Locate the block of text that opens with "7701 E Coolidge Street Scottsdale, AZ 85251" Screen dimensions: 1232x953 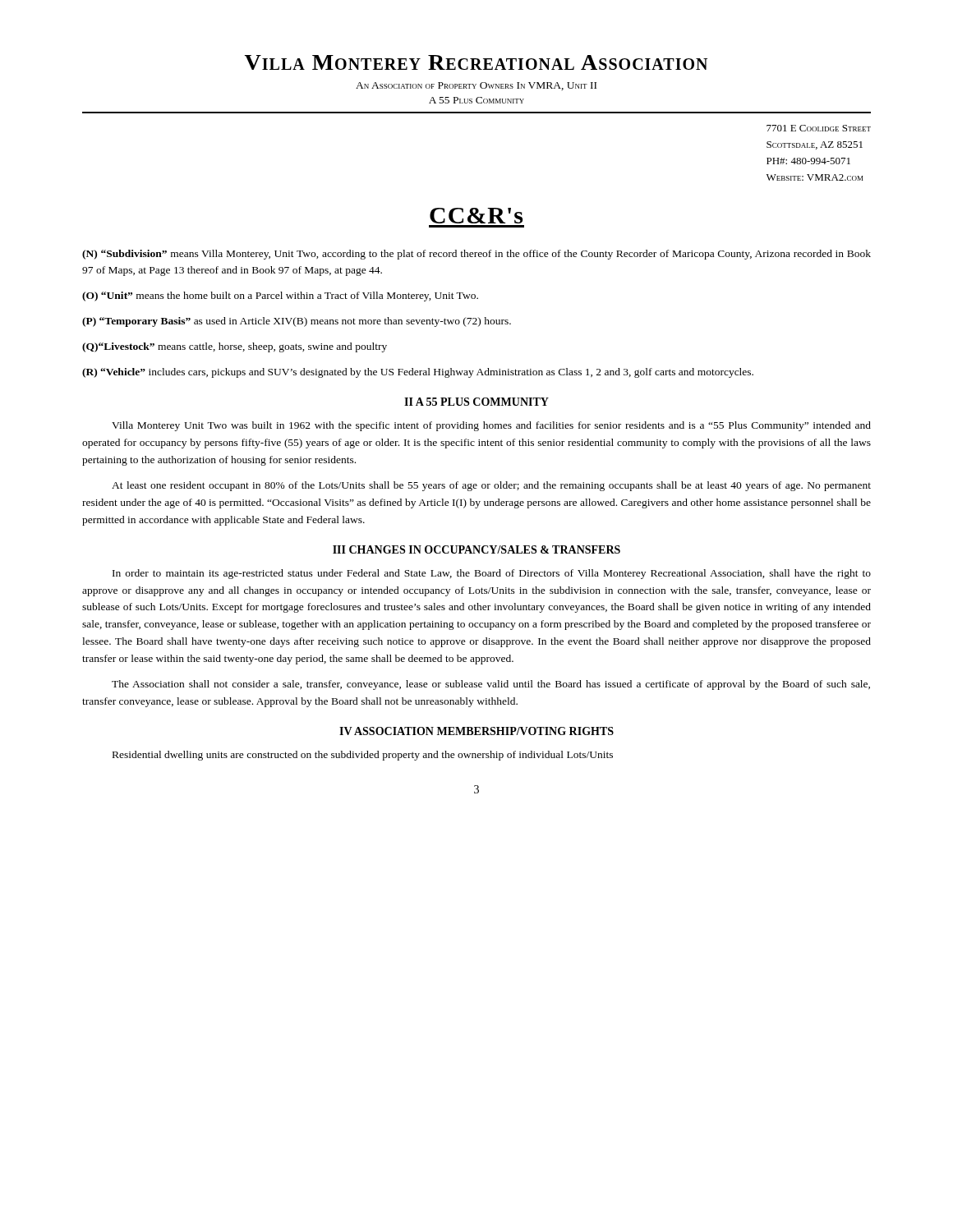[818, 153]
